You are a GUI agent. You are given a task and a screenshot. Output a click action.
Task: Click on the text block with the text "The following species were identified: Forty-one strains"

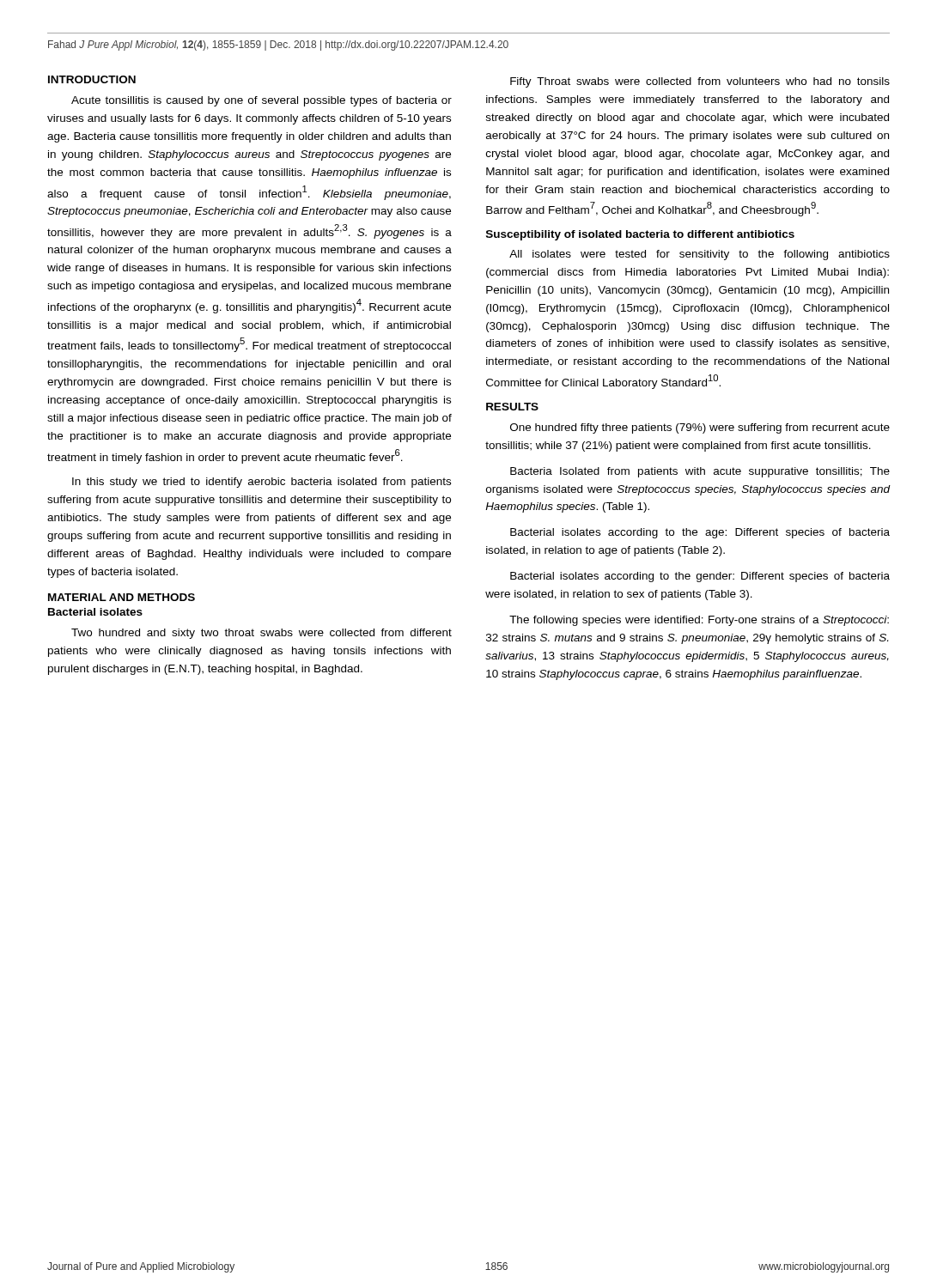point(688,647)
